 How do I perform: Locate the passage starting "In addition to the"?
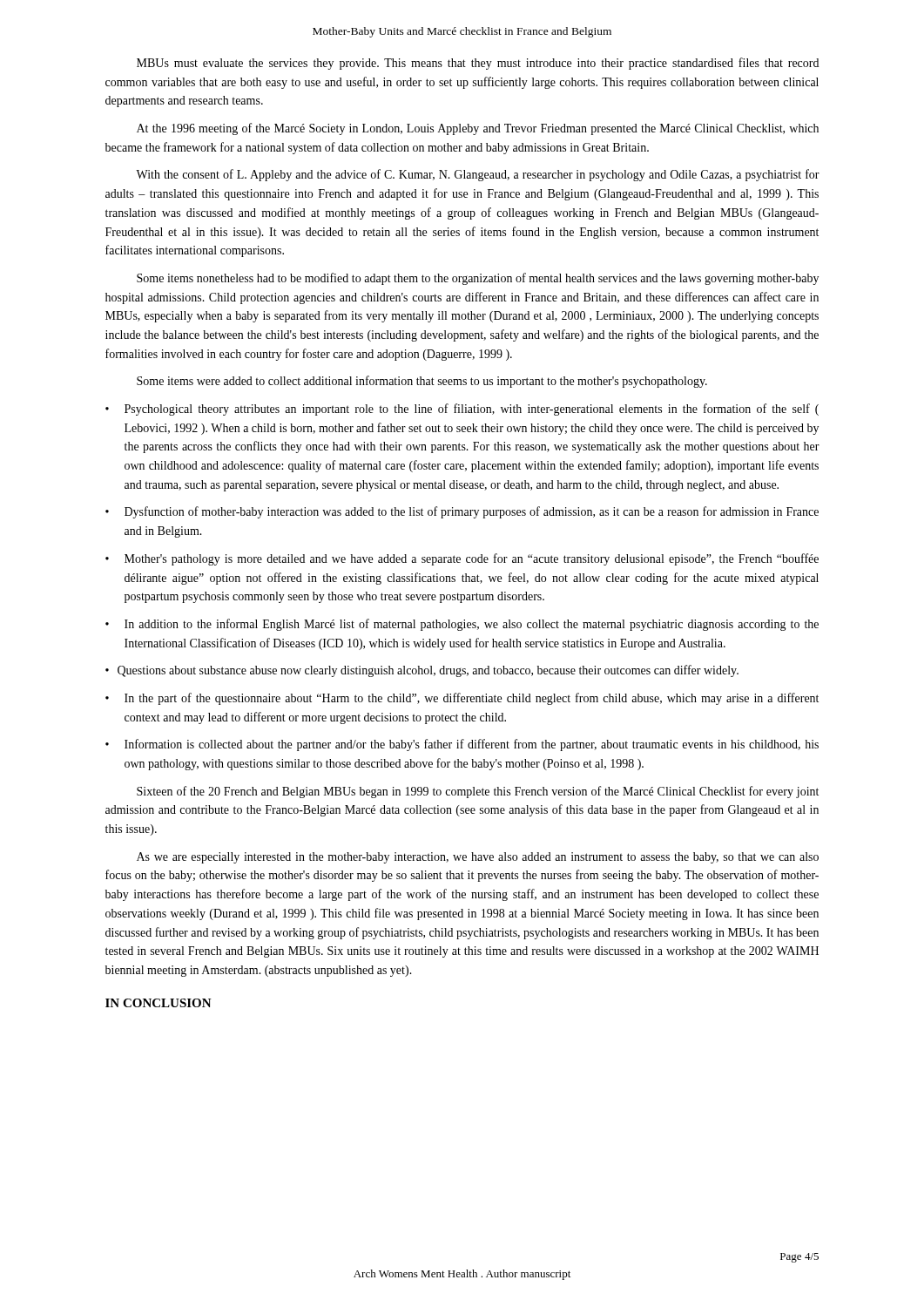tap(472, 634)
